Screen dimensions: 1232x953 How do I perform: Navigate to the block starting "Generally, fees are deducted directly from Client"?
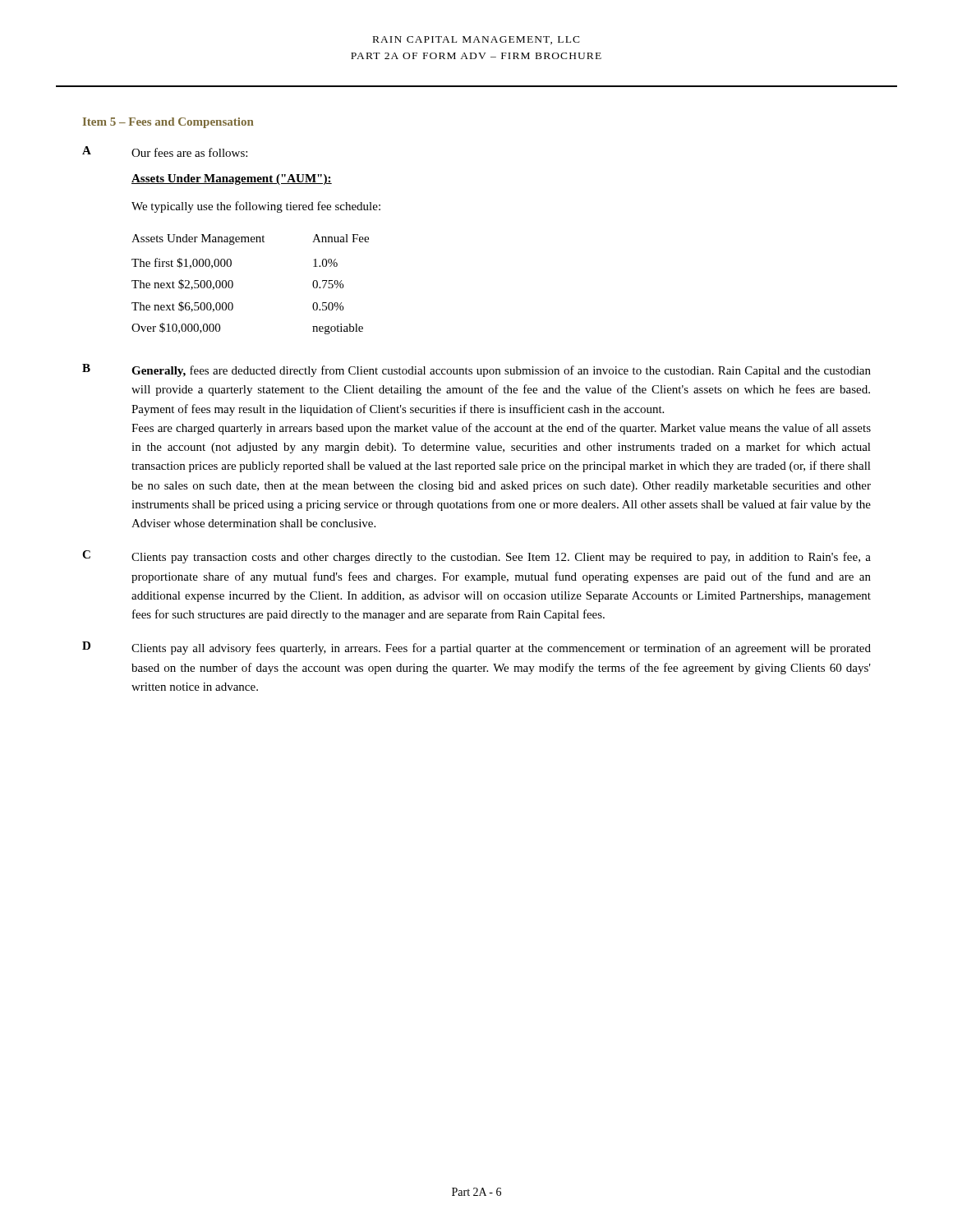501,389
